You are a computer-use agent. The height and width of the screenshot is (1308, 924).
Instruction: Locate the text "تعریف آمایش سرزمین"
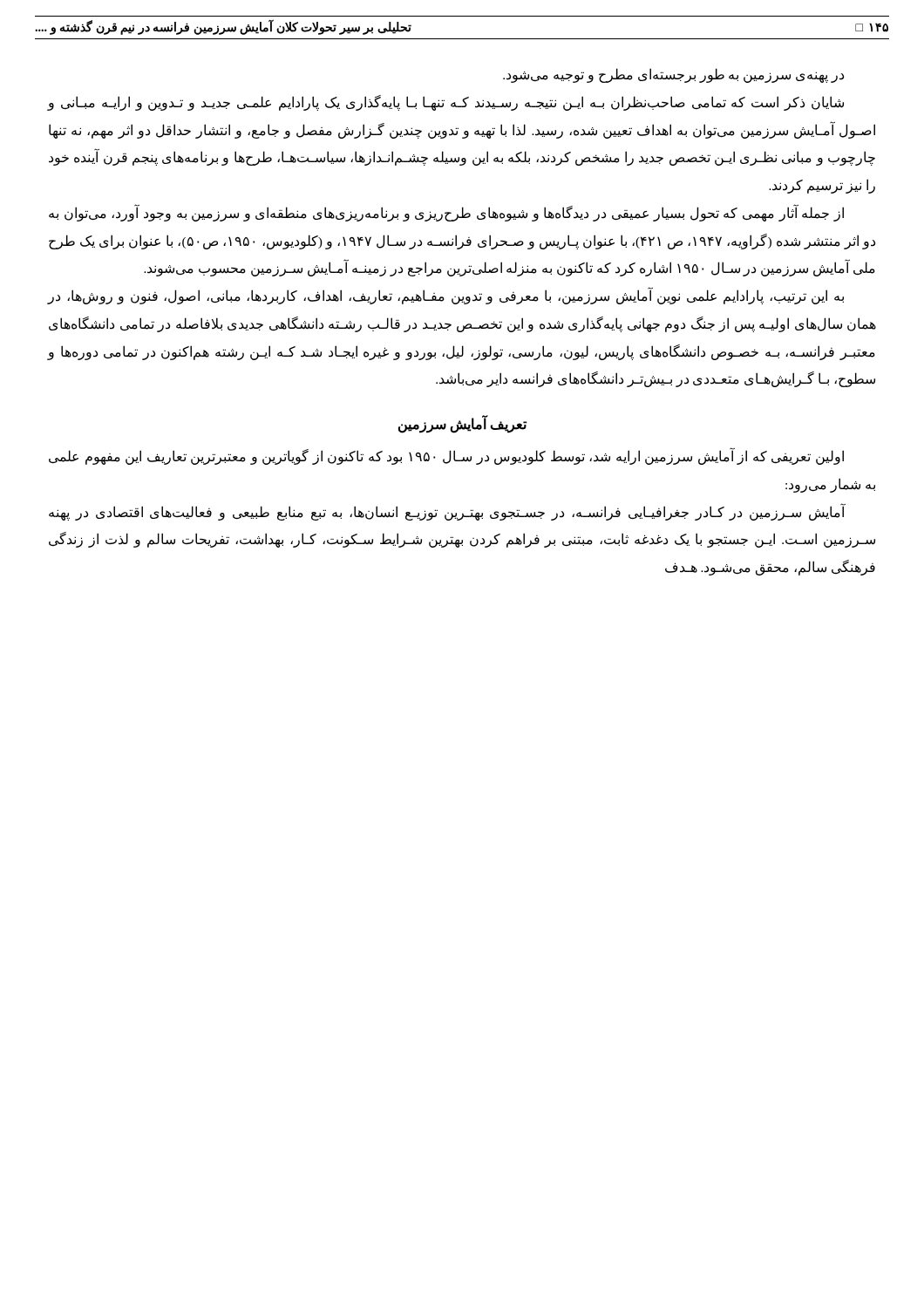pyautogui.click(x=462, y=424)
